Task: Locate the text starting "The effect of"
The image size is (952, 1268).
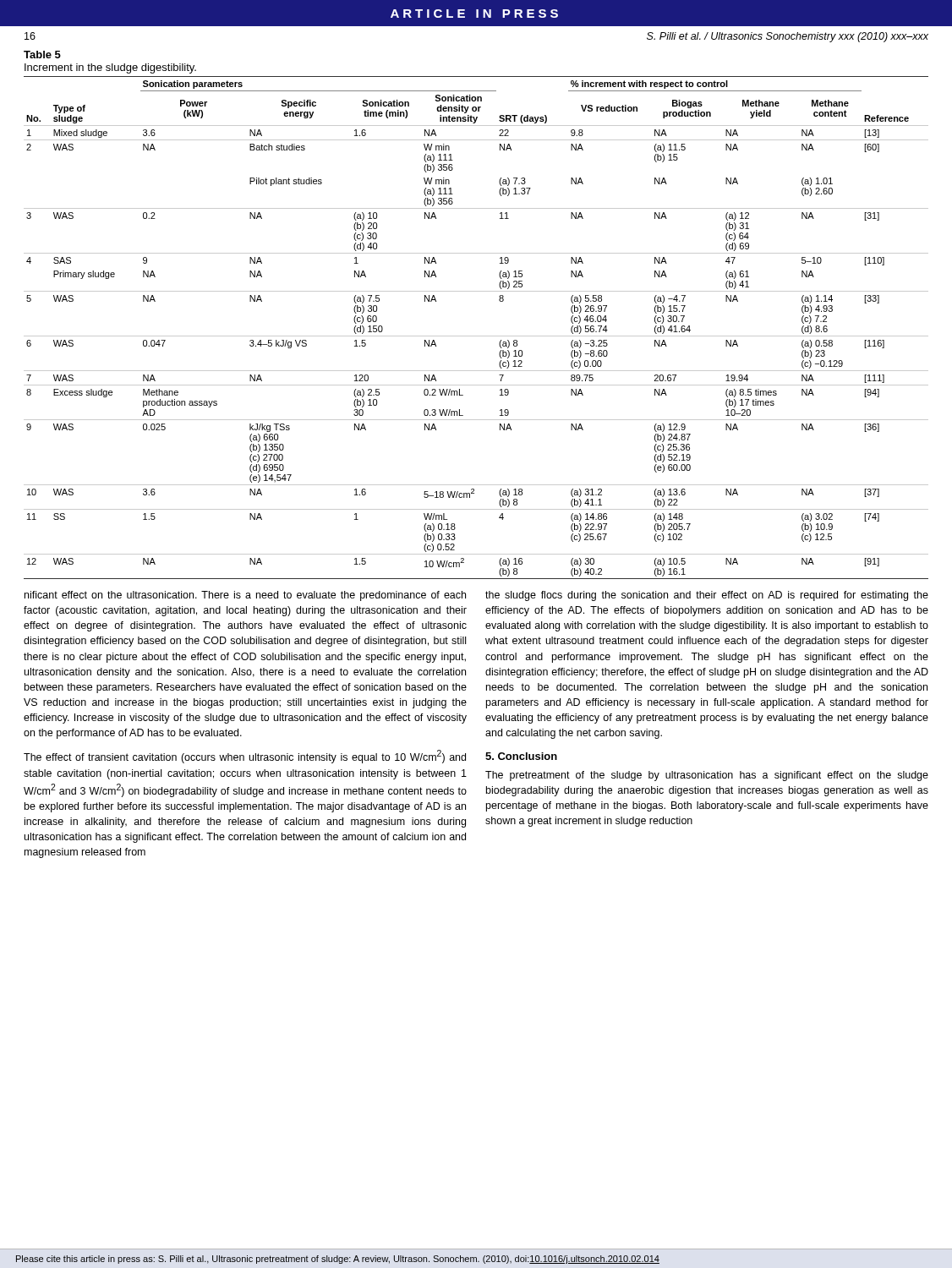Action: click(x=245, y=804)
